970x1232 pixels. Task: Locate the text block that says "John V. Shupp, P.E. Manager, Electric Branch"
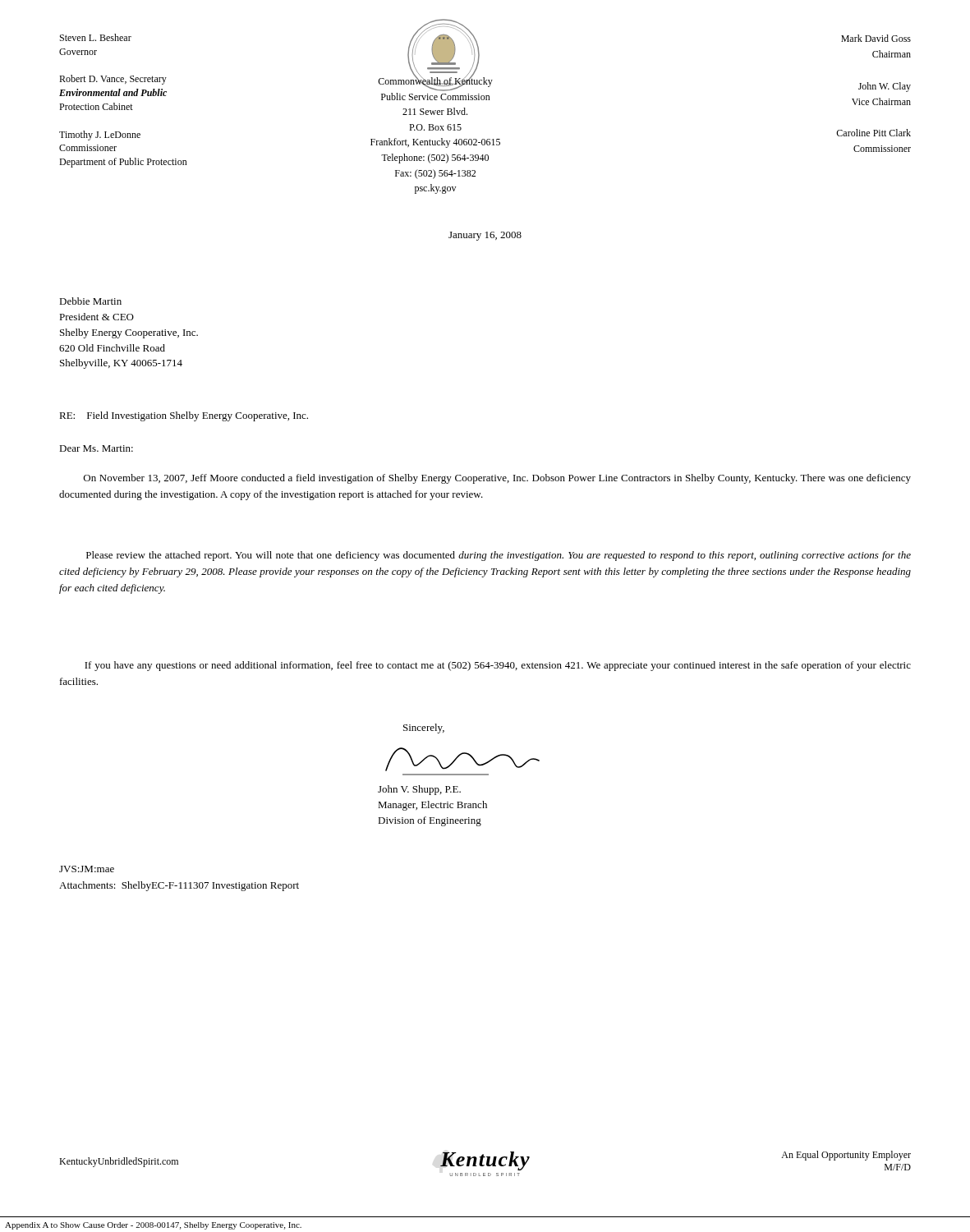coord(433,804)
